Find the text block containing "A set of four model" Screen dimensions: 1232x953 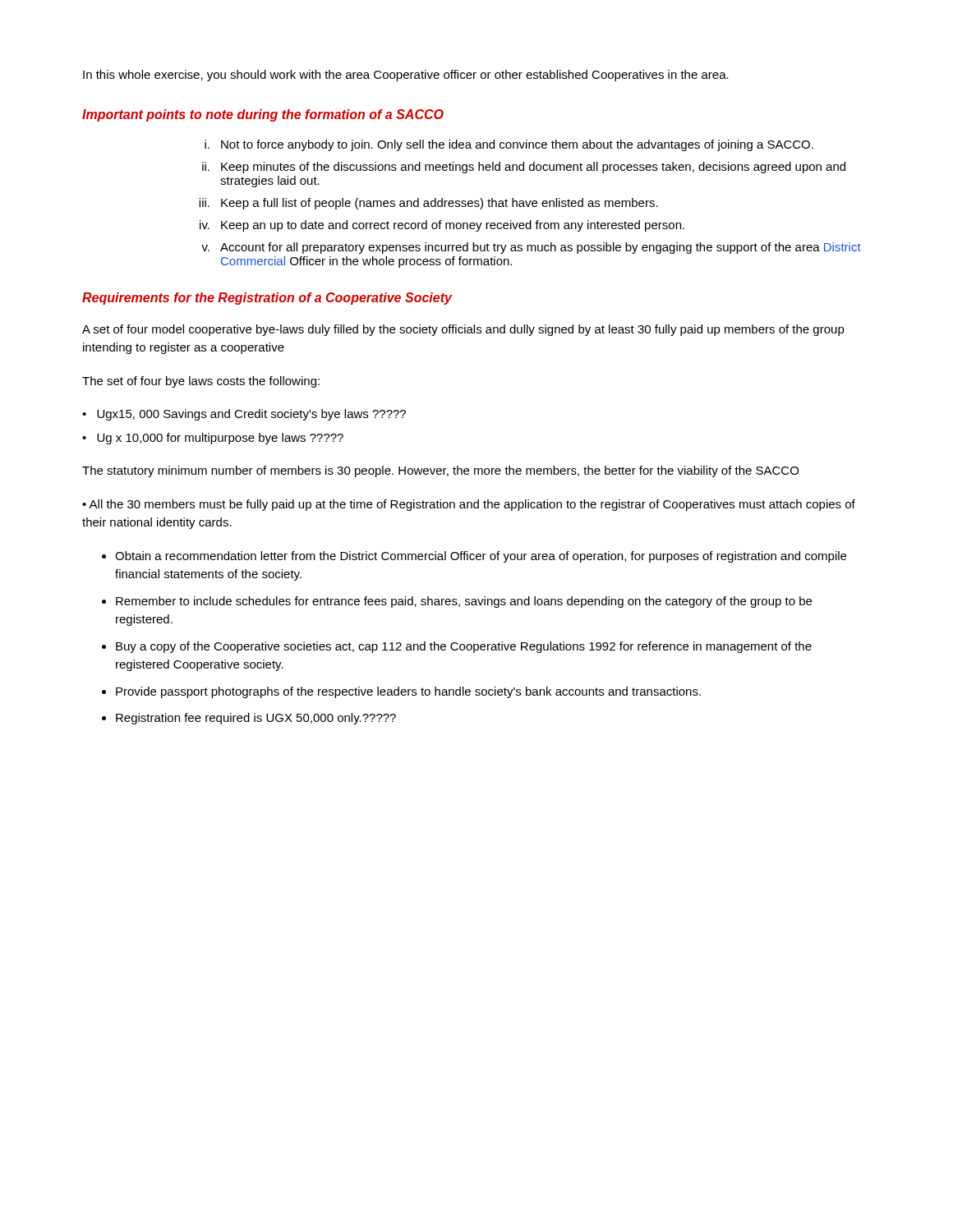pos(463,338)
